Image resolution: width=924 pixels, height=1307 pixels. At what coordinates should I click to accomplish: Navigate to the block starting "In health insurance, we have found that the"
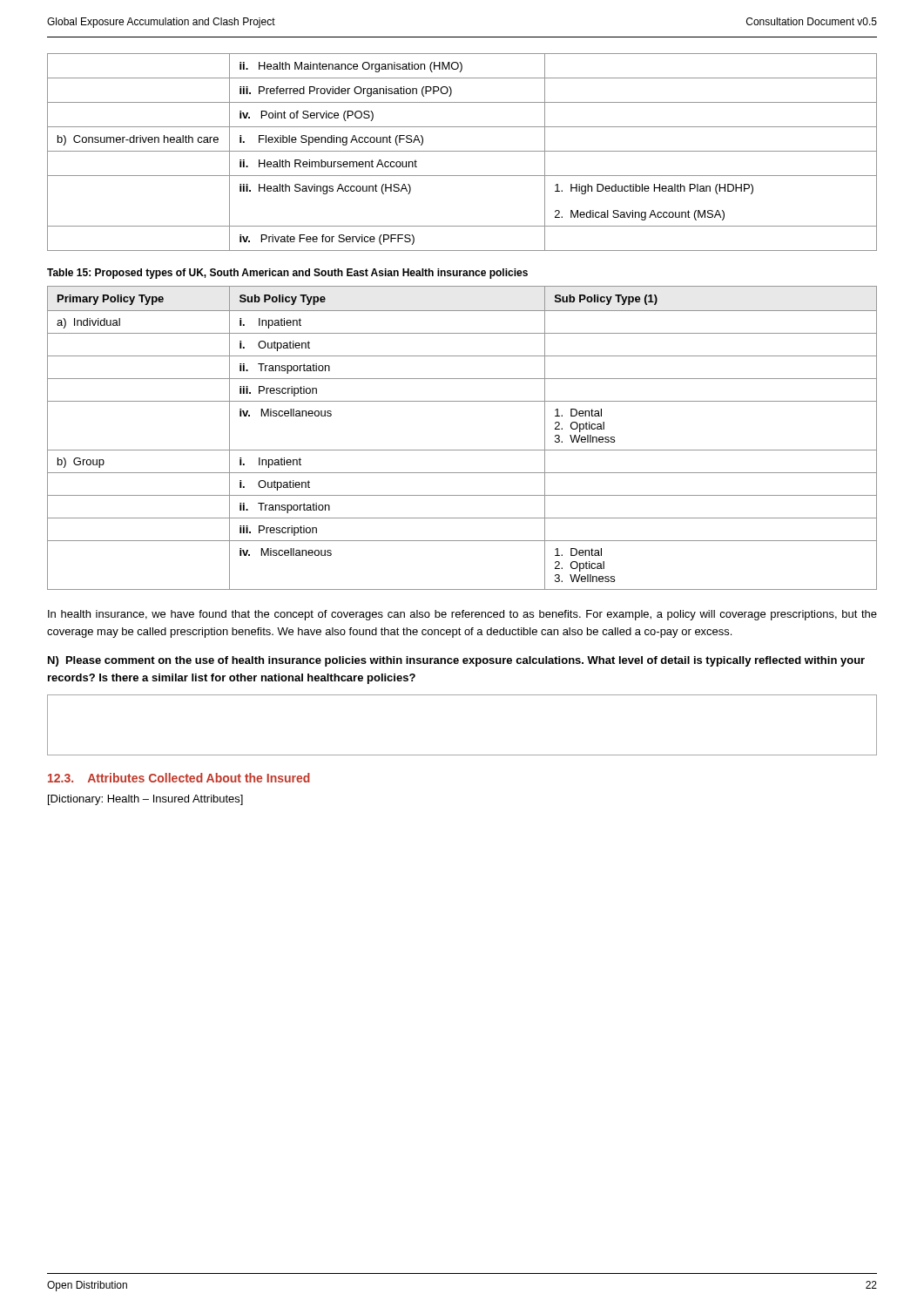click(462, 622)
